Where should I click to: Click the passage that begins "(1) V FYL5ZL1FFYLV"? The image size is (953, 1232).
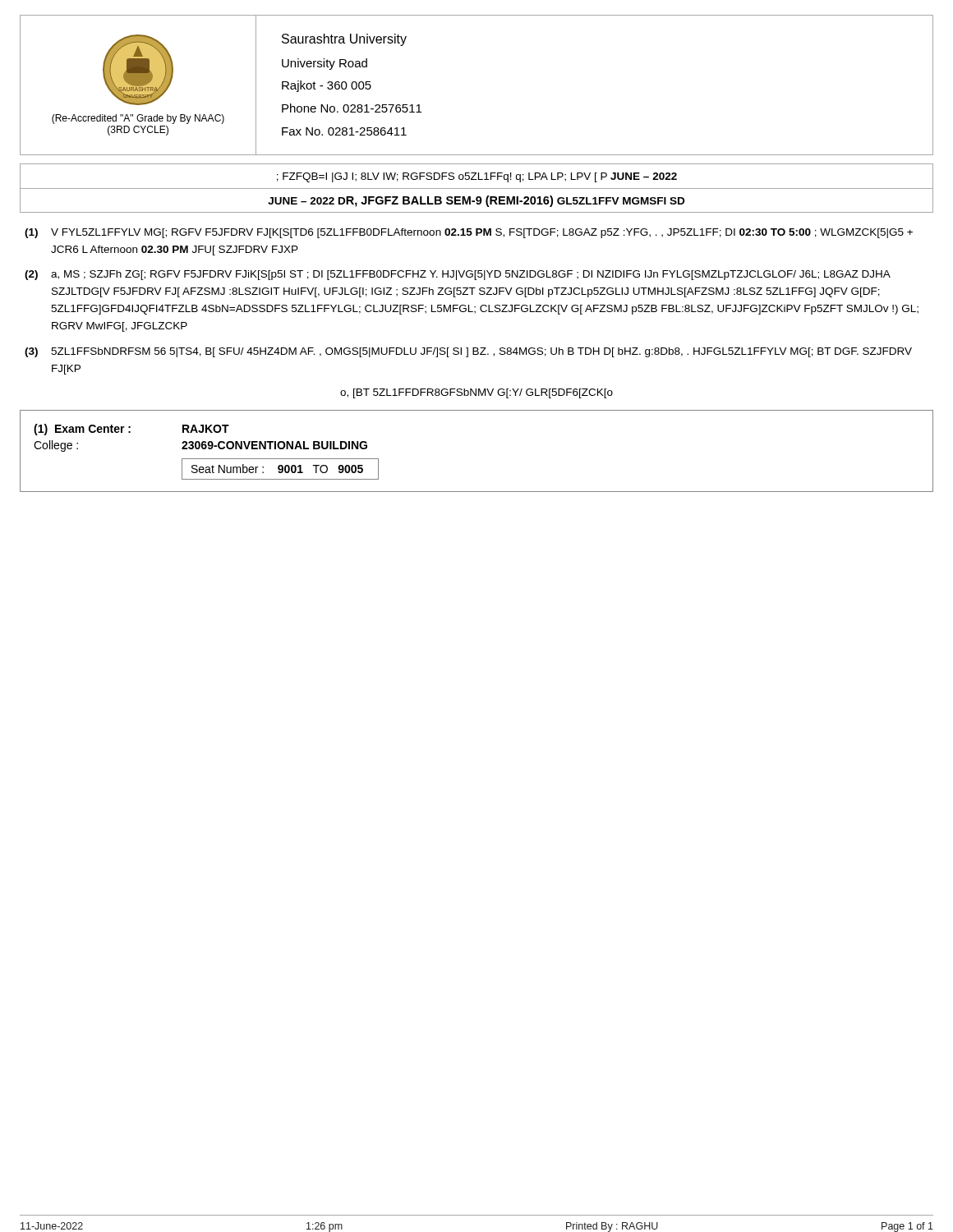476,241
